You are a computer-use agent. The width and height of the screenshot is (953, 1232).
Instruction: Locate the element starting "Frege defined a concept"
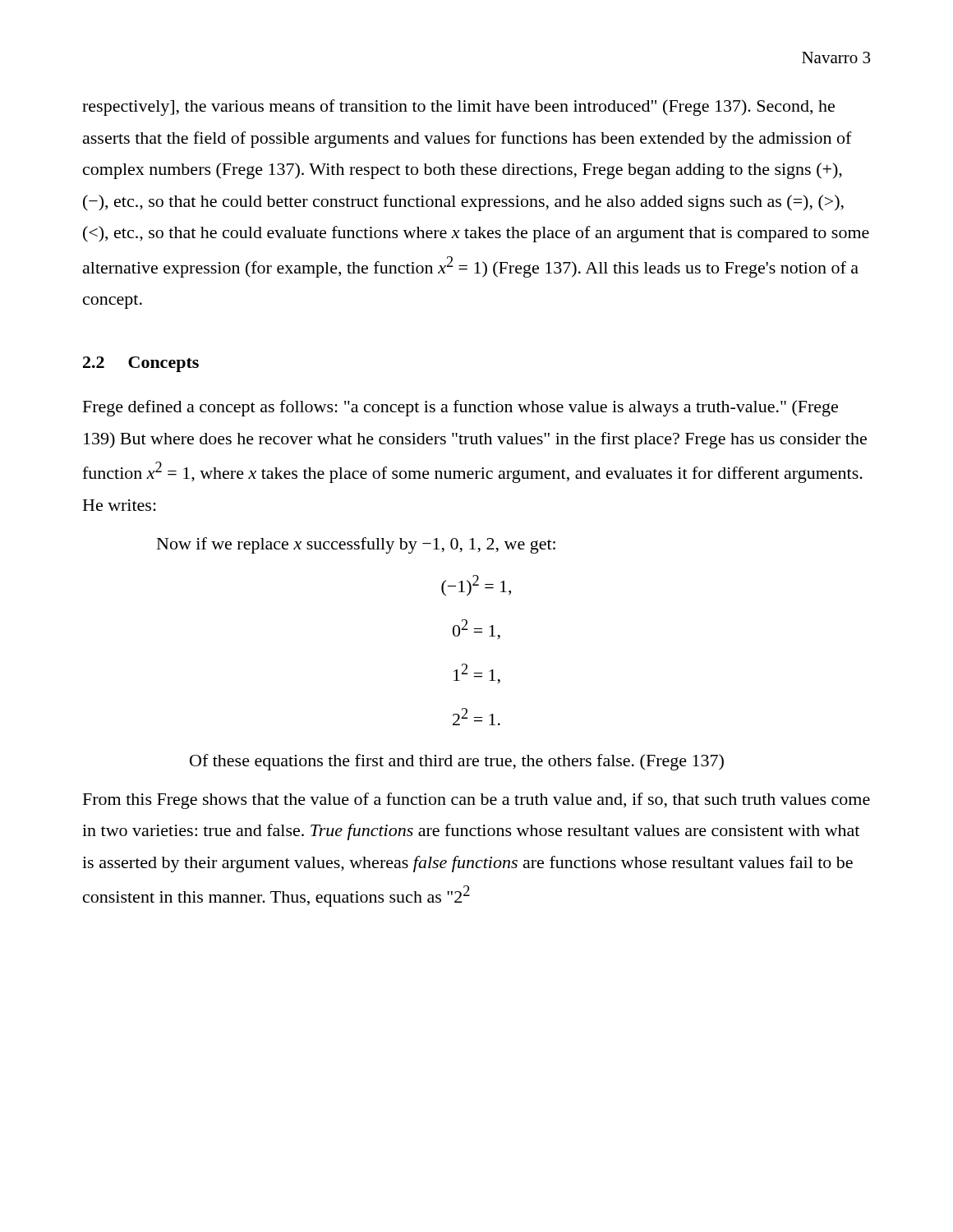[x=460, y=408]
